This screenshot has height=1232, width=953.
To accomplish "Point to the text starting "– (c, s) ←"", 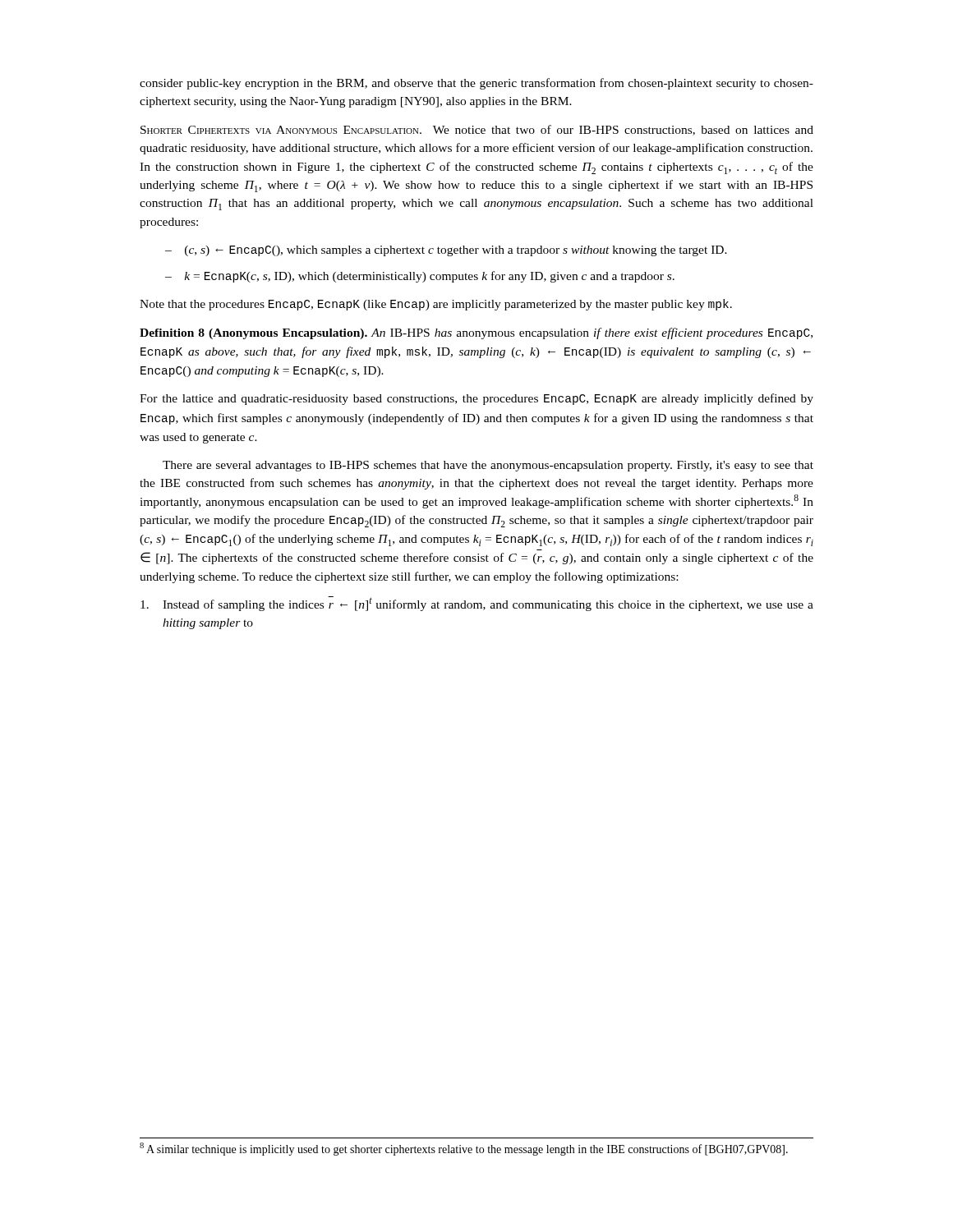I will (x=489, y=250).
